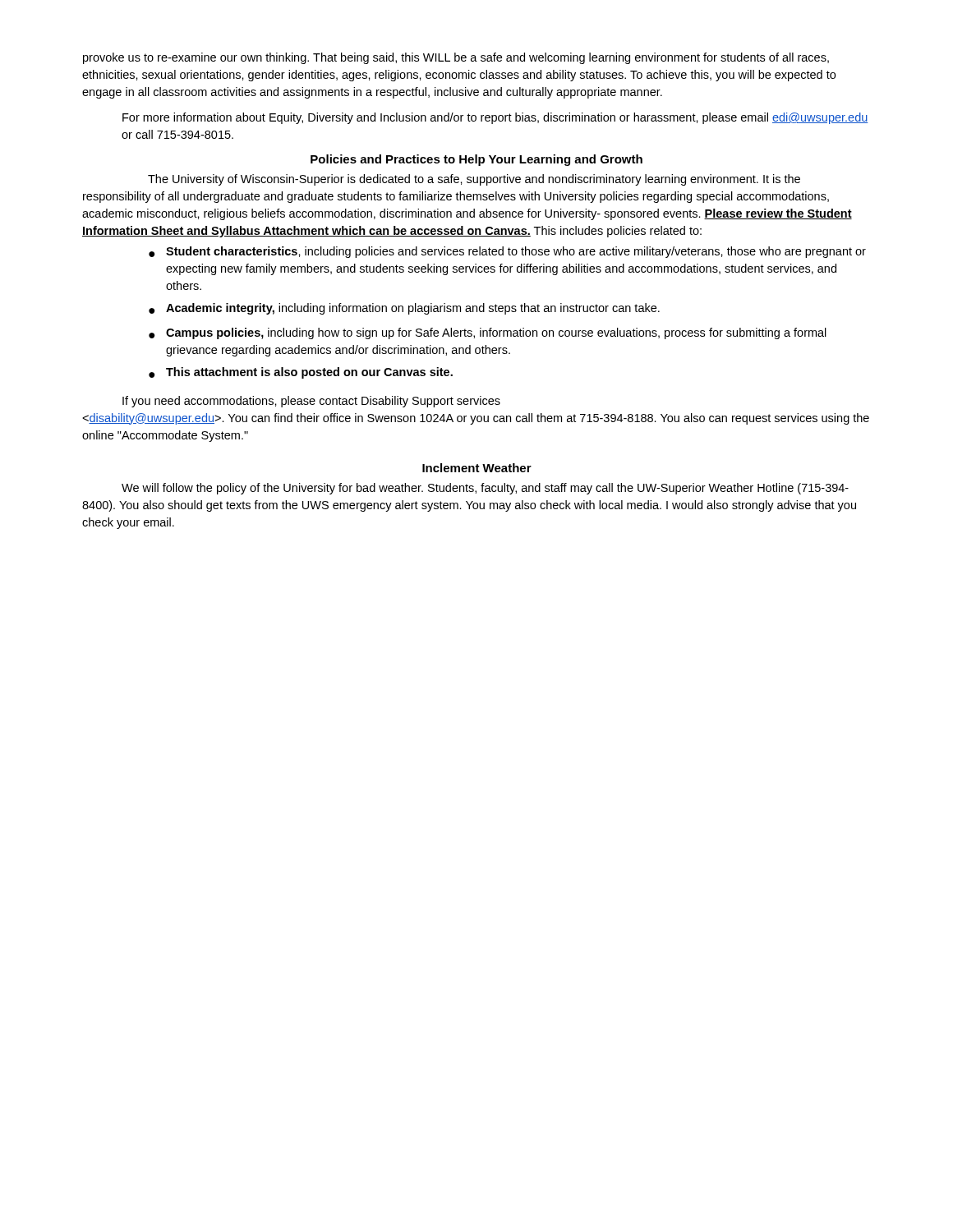The height and width of the screenshot is (1232, 953).
Task: Locate the element starting "We will follow the"
Action: click(469, 504)
